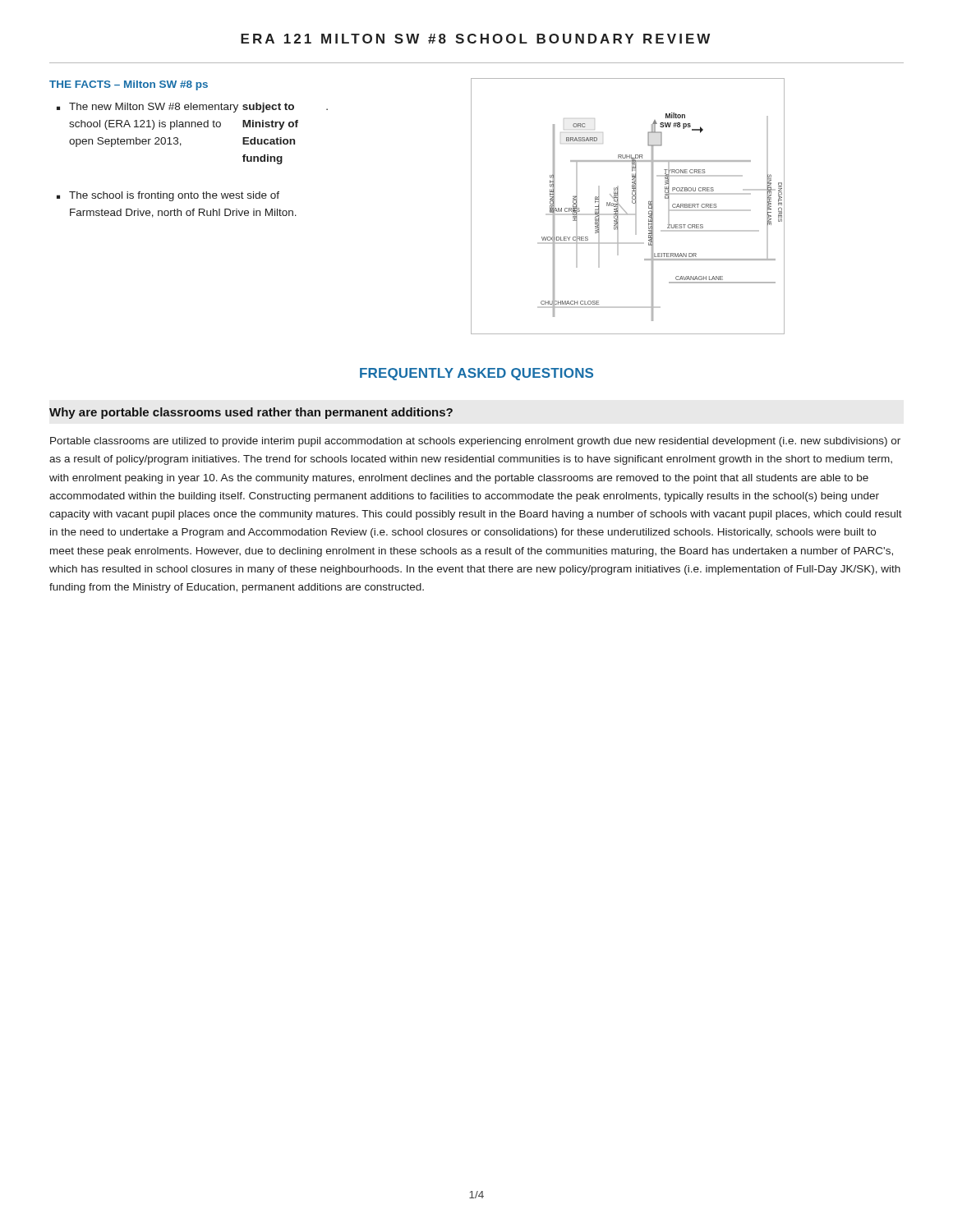Navigate to the text starting "ERA 121 MILTON SW"
The image size is (953, 1232).
pos(476,39)
